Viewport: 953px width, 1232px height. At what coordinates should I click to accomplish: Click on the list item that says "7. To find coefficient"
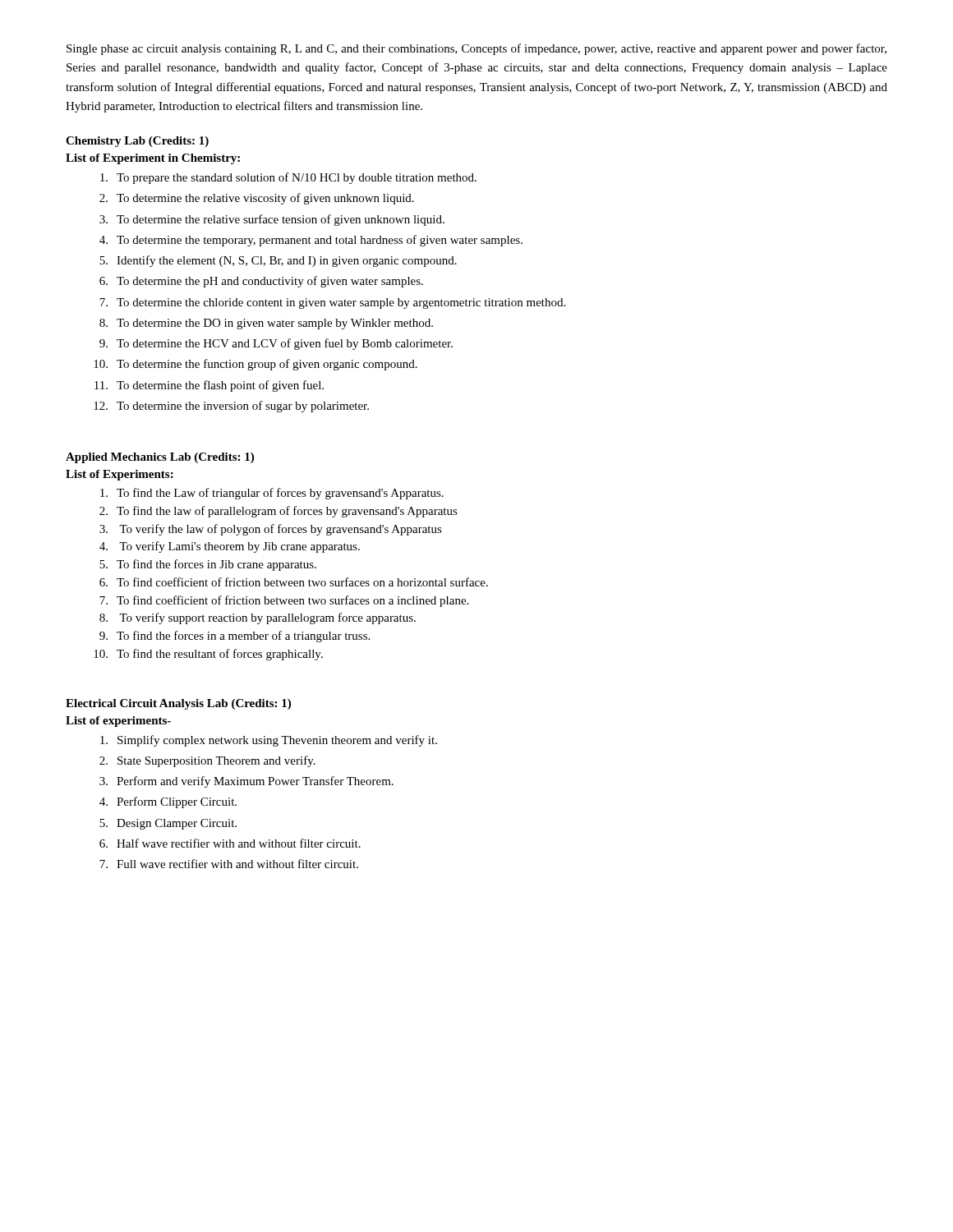(476, 601)
